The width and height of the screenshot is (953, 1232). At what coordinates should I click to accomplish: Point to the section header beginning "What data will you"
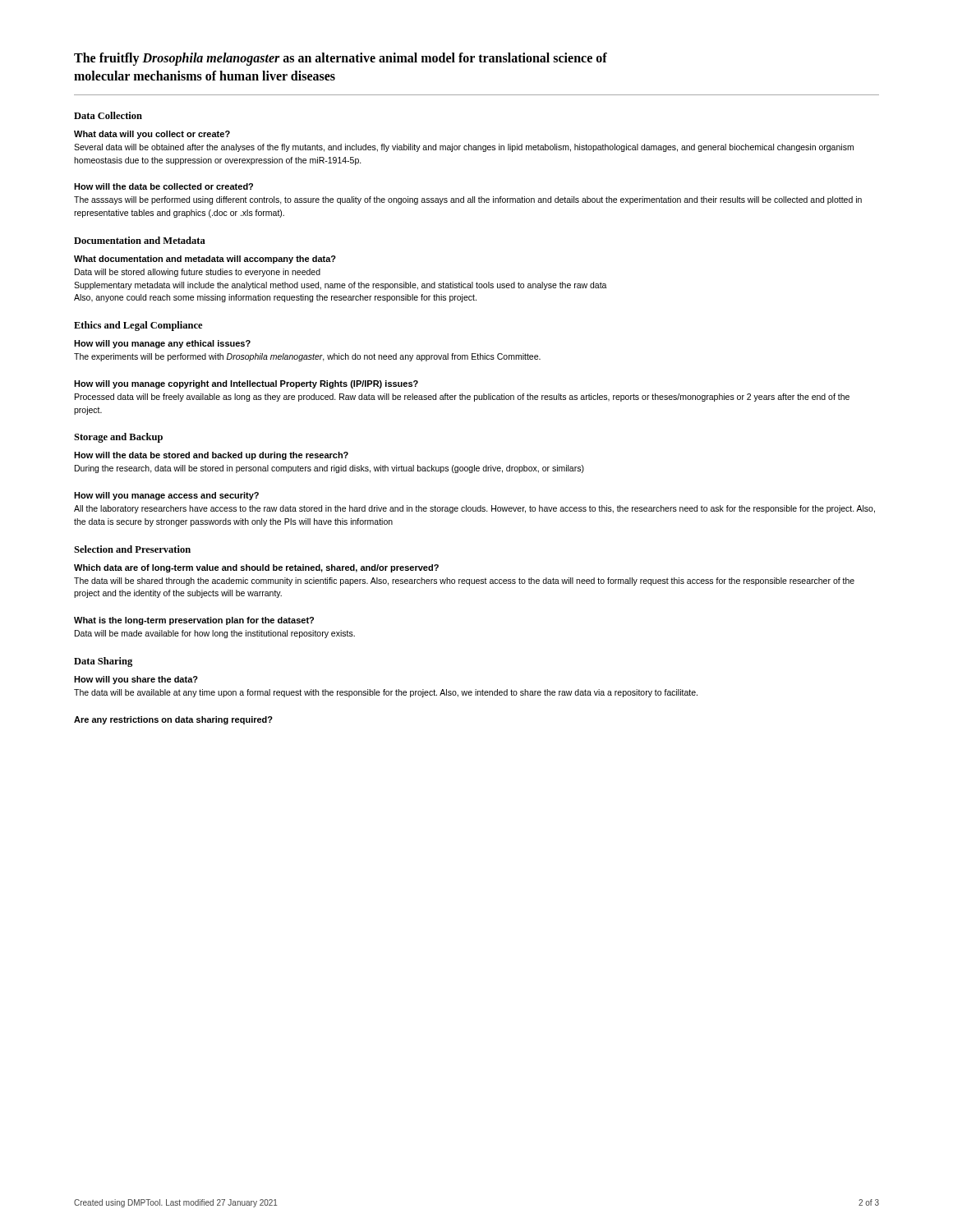[x=152, y=134]
